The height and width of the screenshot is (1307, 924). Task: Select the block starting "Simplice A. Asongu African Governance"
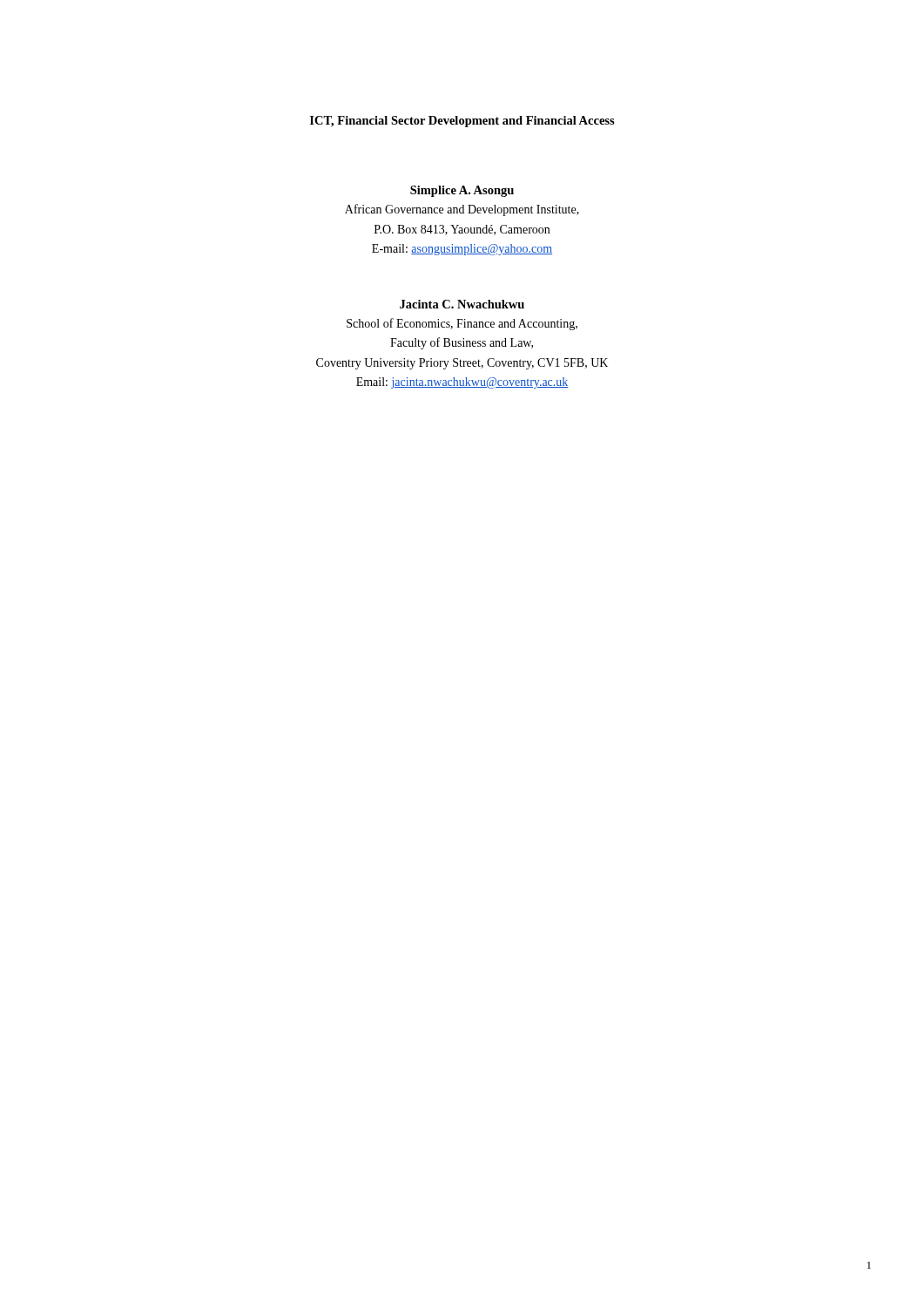[x=462, y=219]
